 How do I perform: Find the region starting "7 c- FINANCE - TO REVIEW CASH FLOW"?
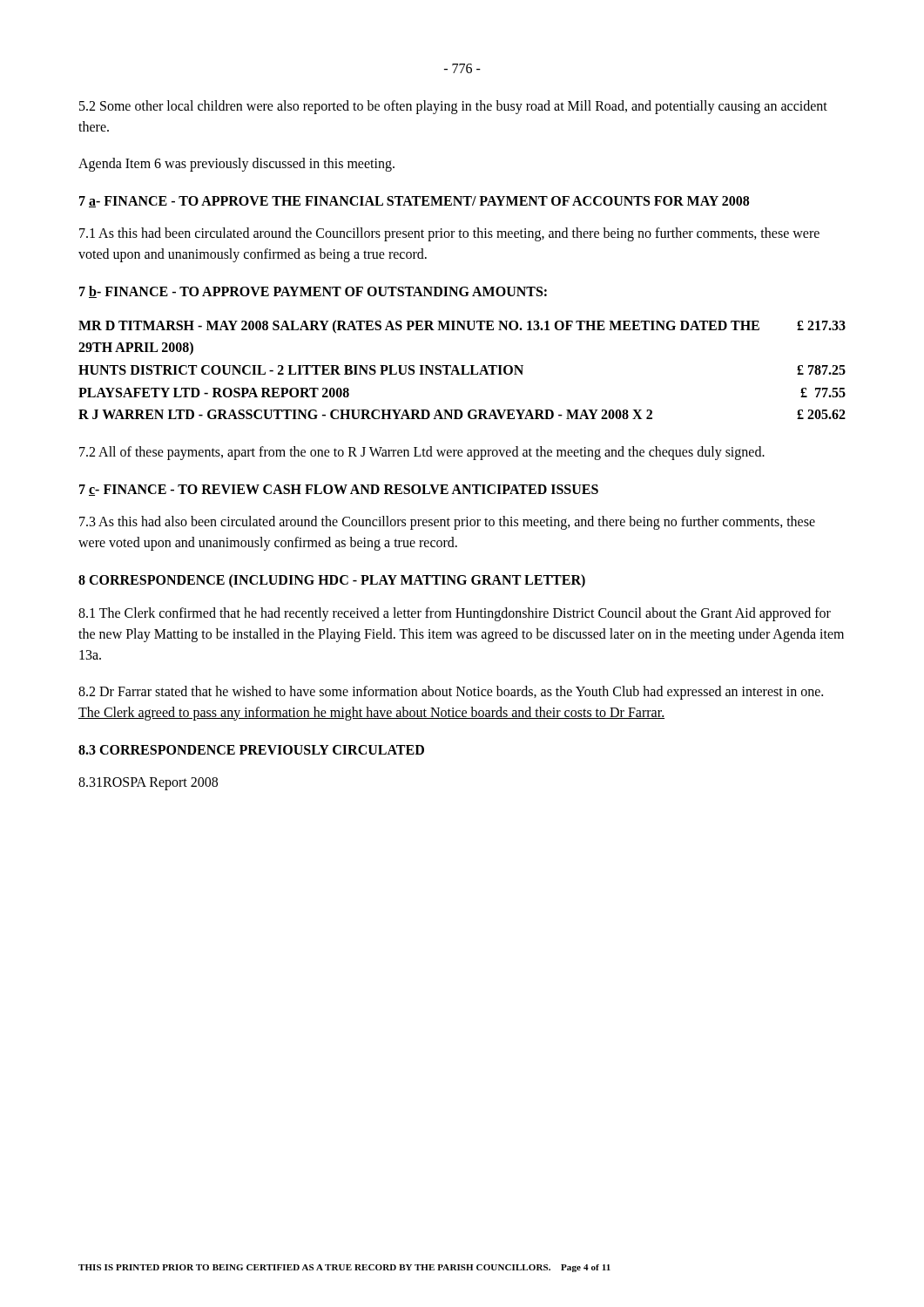338,489
